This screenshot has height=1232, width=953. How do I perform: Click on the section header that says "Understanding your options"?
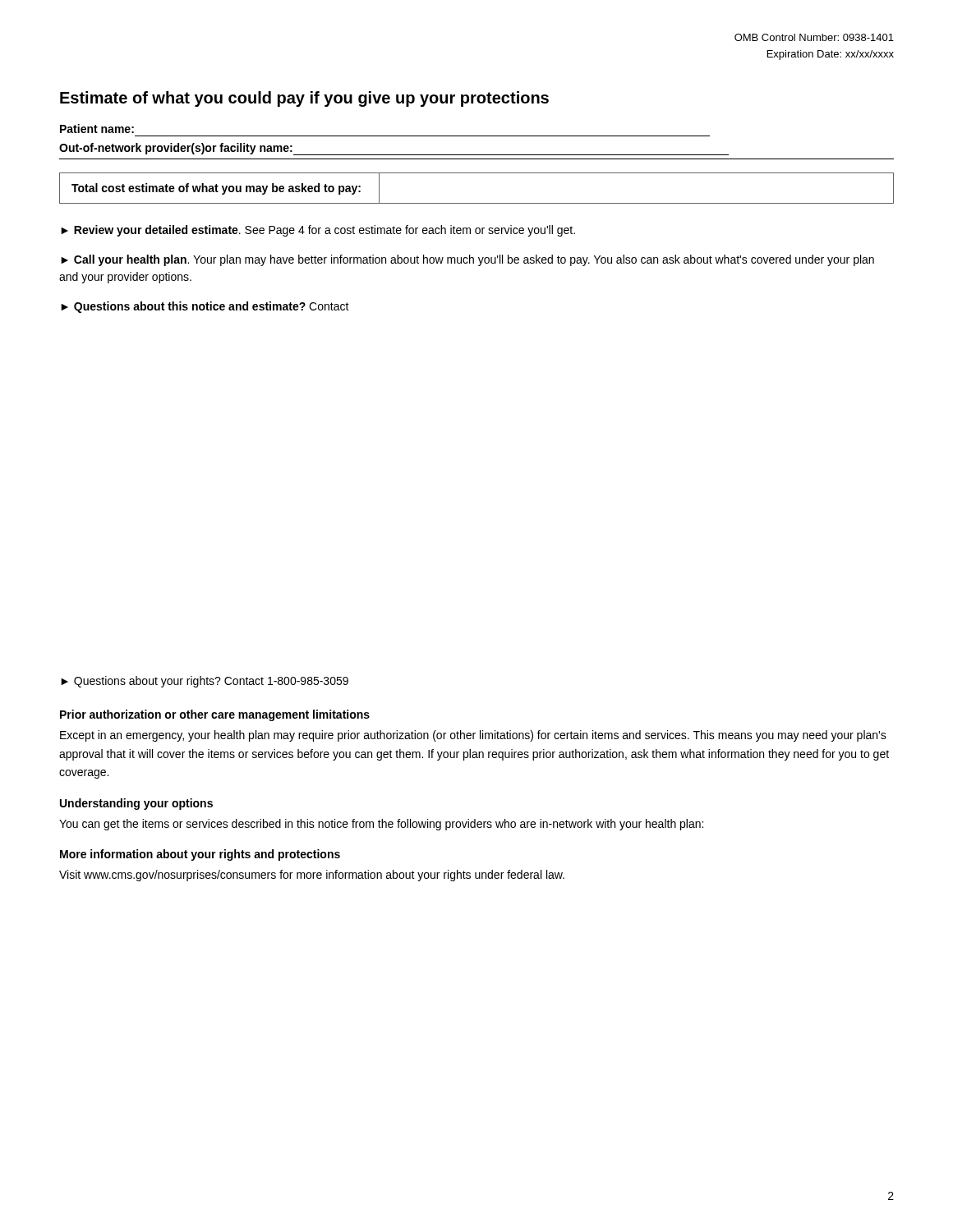pos(136,803)
